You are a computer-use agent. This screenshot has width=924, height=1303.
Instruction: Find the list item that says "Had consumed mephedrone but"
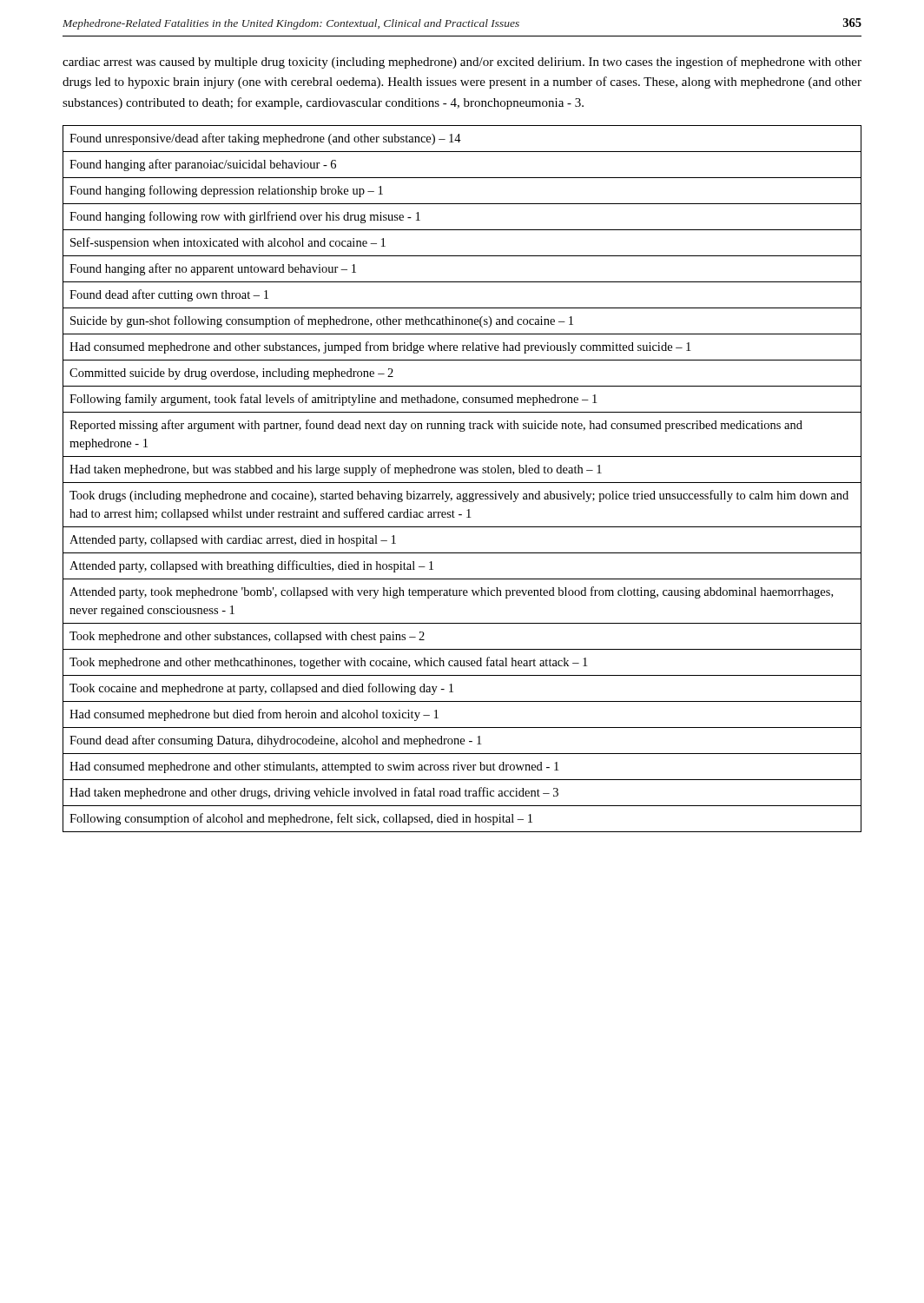click(x=462, y=715)
